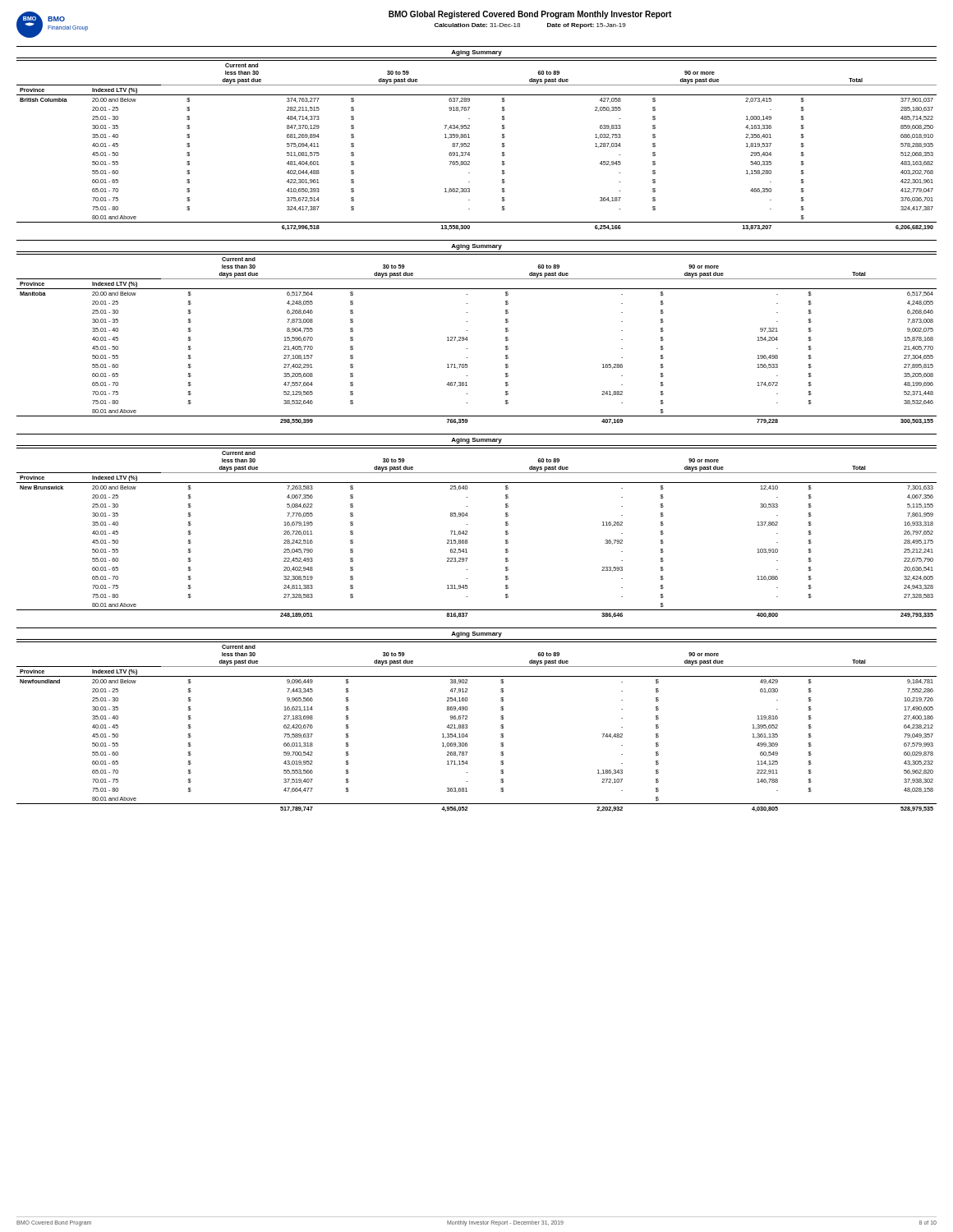Select the logo
Screen dimensions: 1232x953
pos(70,25)
